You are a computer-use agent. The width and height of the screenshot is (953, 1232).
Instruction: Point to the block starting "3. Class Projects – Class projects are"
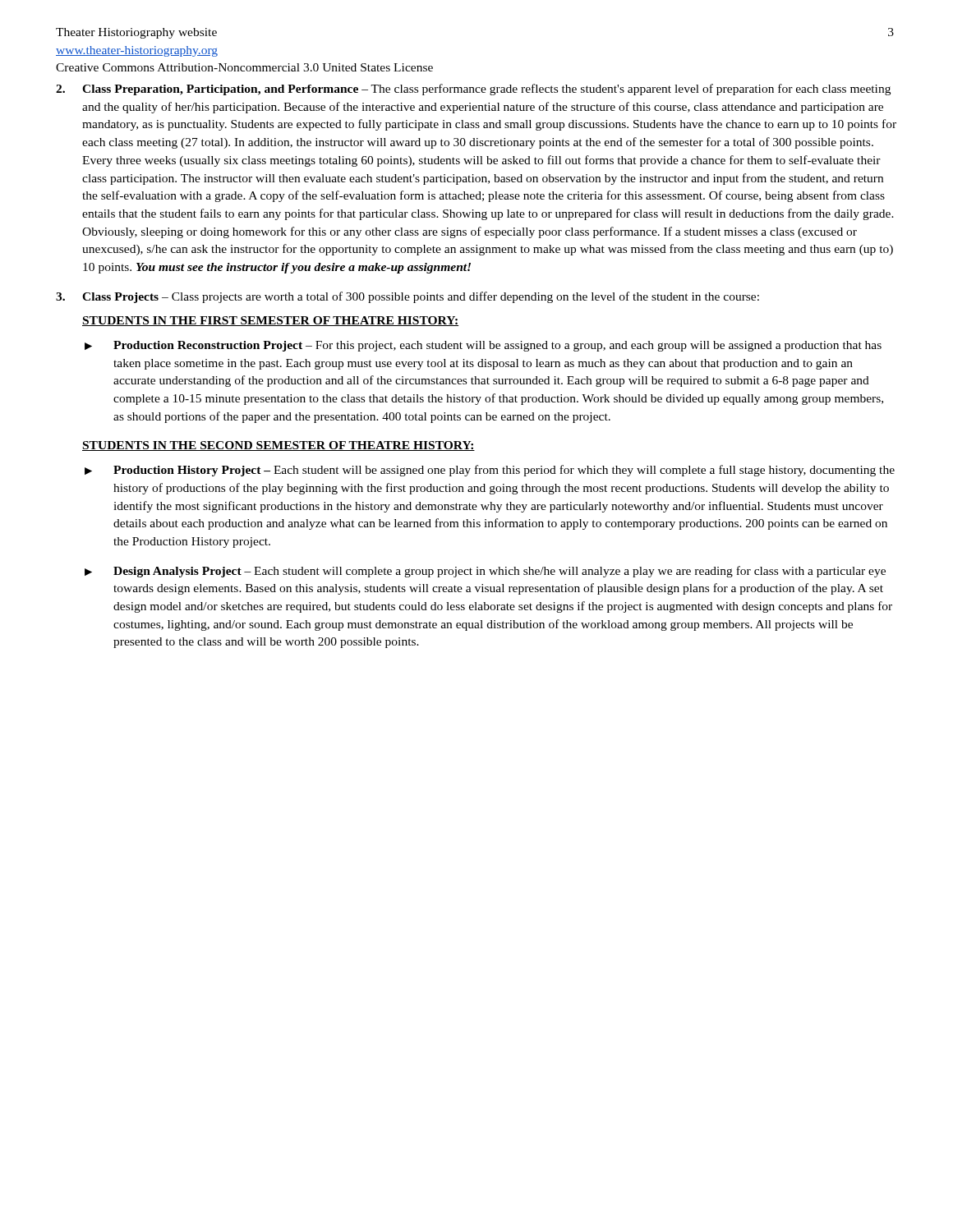tap(476, 472)
